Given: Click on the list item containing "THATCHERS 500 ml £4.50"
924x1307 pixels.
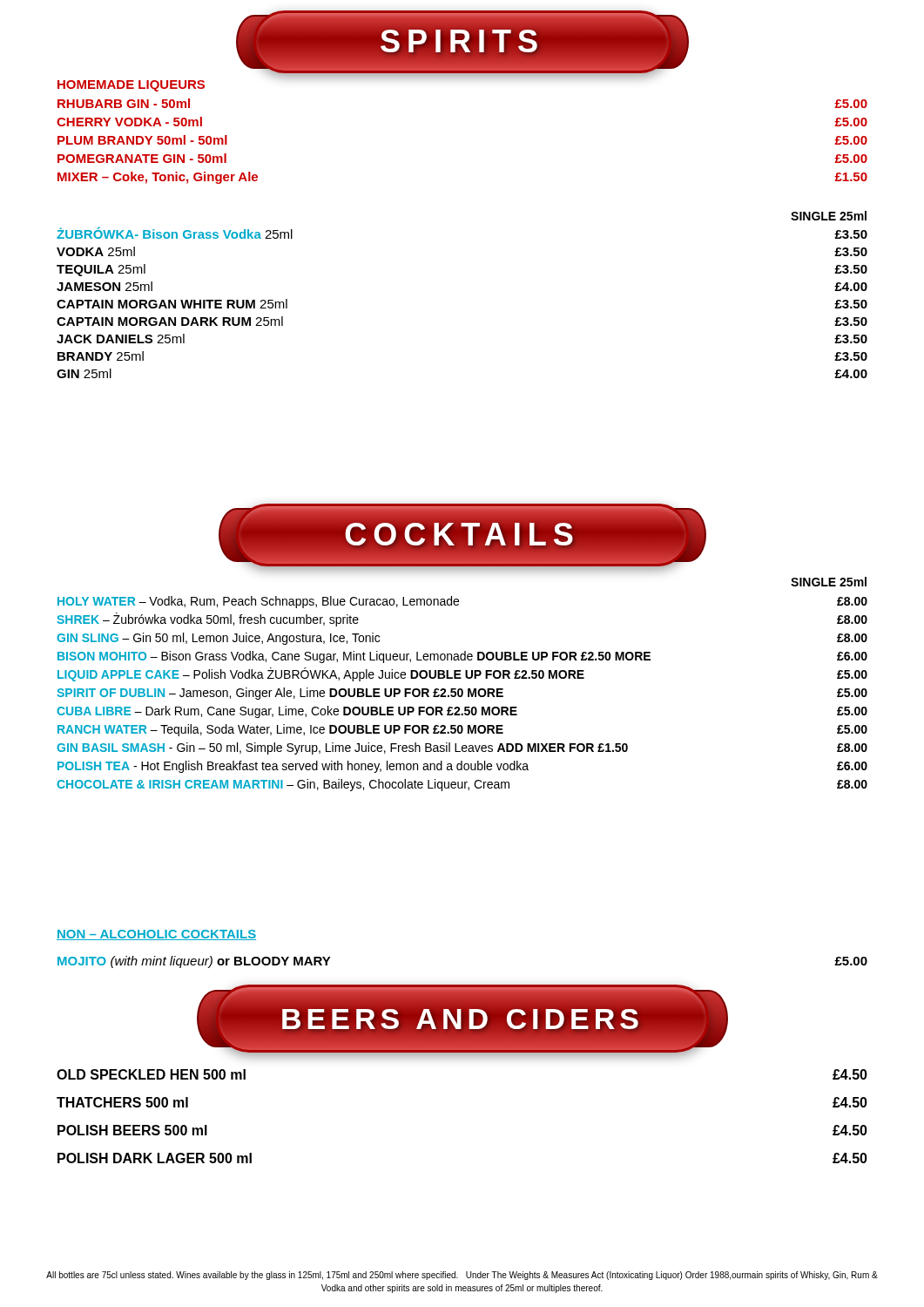Looking at the screenshot, I should pos(117,1102).
